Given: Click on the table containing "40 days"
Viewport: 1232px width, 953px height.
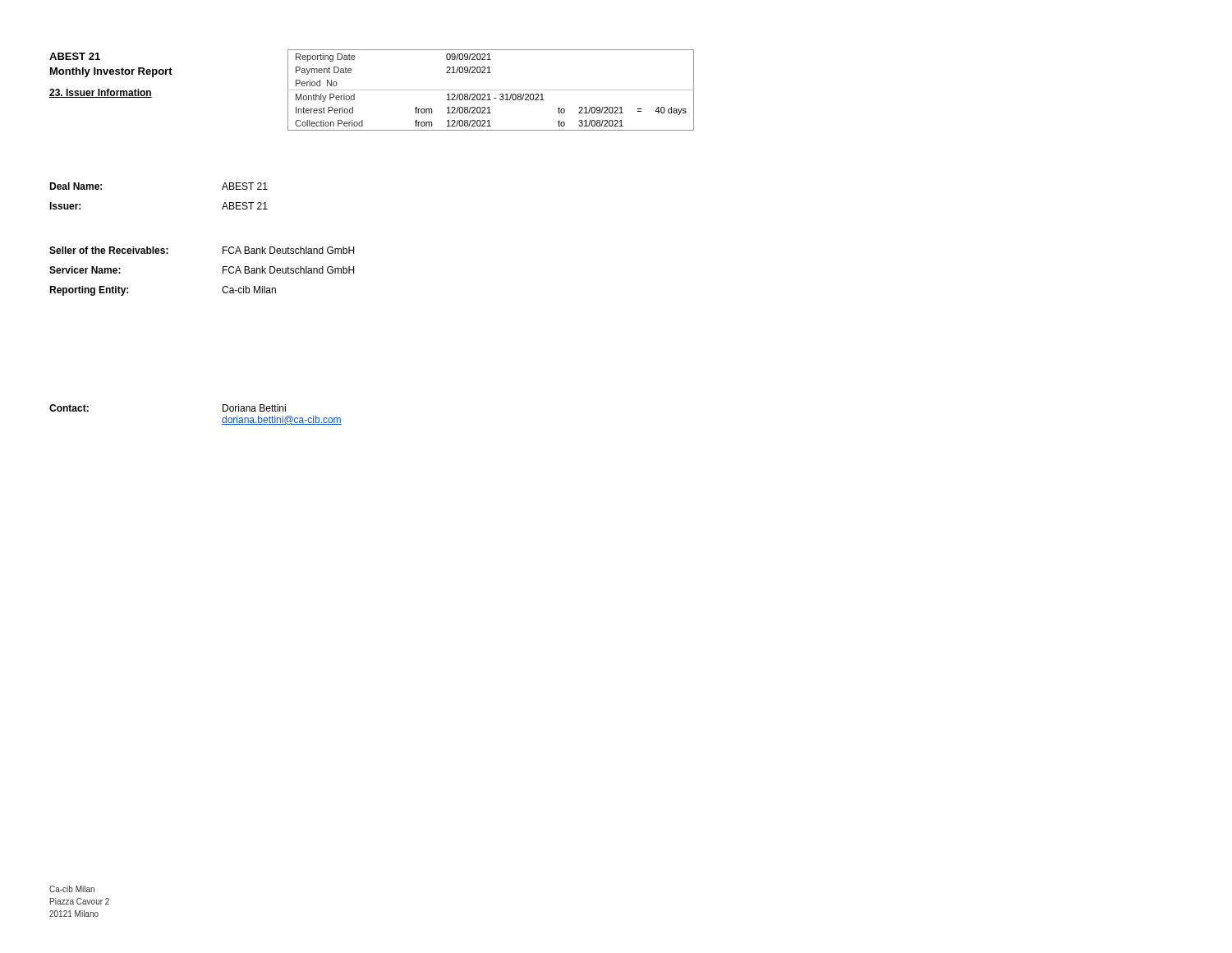Looking at the screenshot, I should [x=491, y=90].
